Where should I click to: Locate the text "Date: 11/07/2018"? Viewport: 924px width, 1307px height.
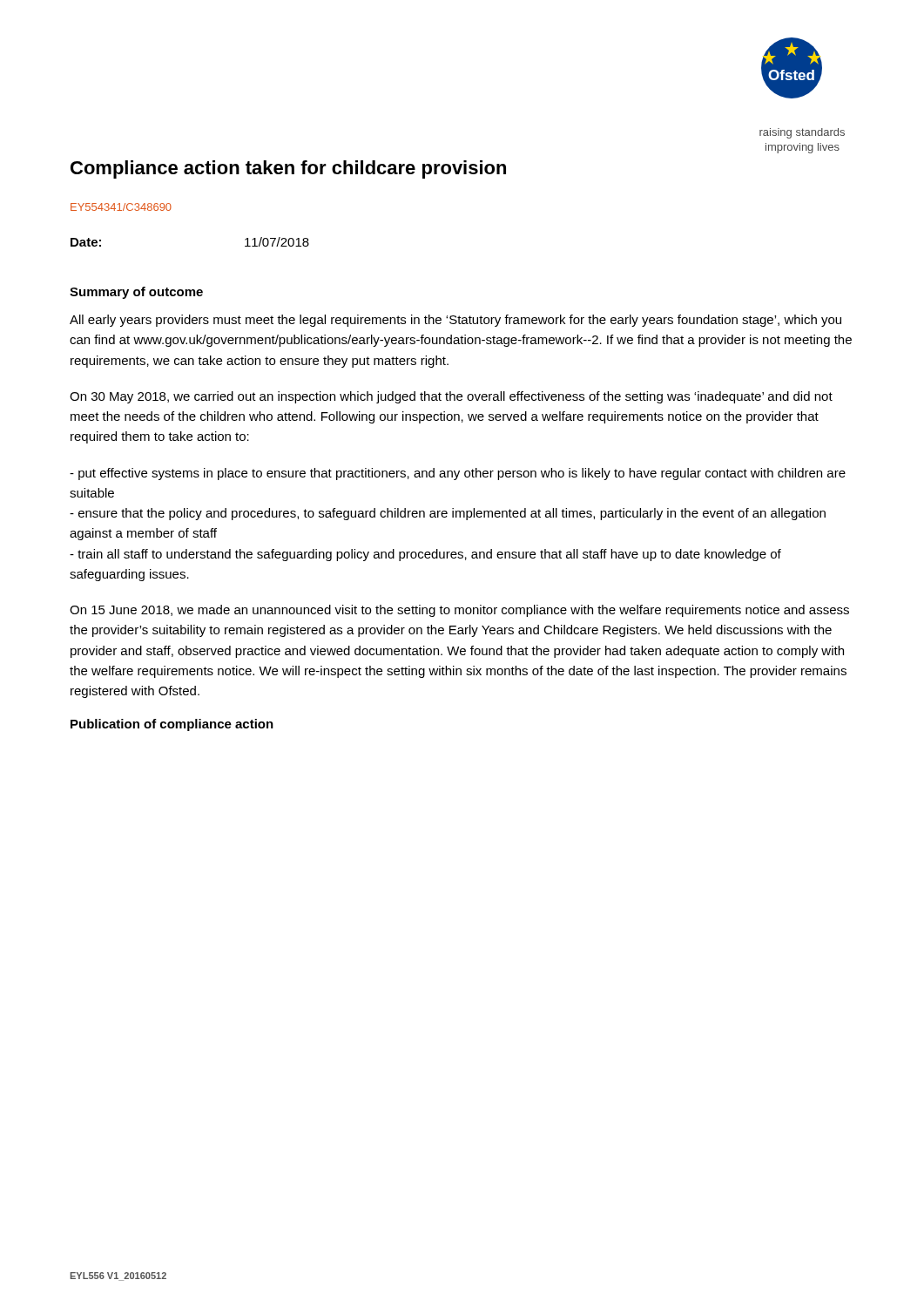pyautogui.click(x=85, y=242)
